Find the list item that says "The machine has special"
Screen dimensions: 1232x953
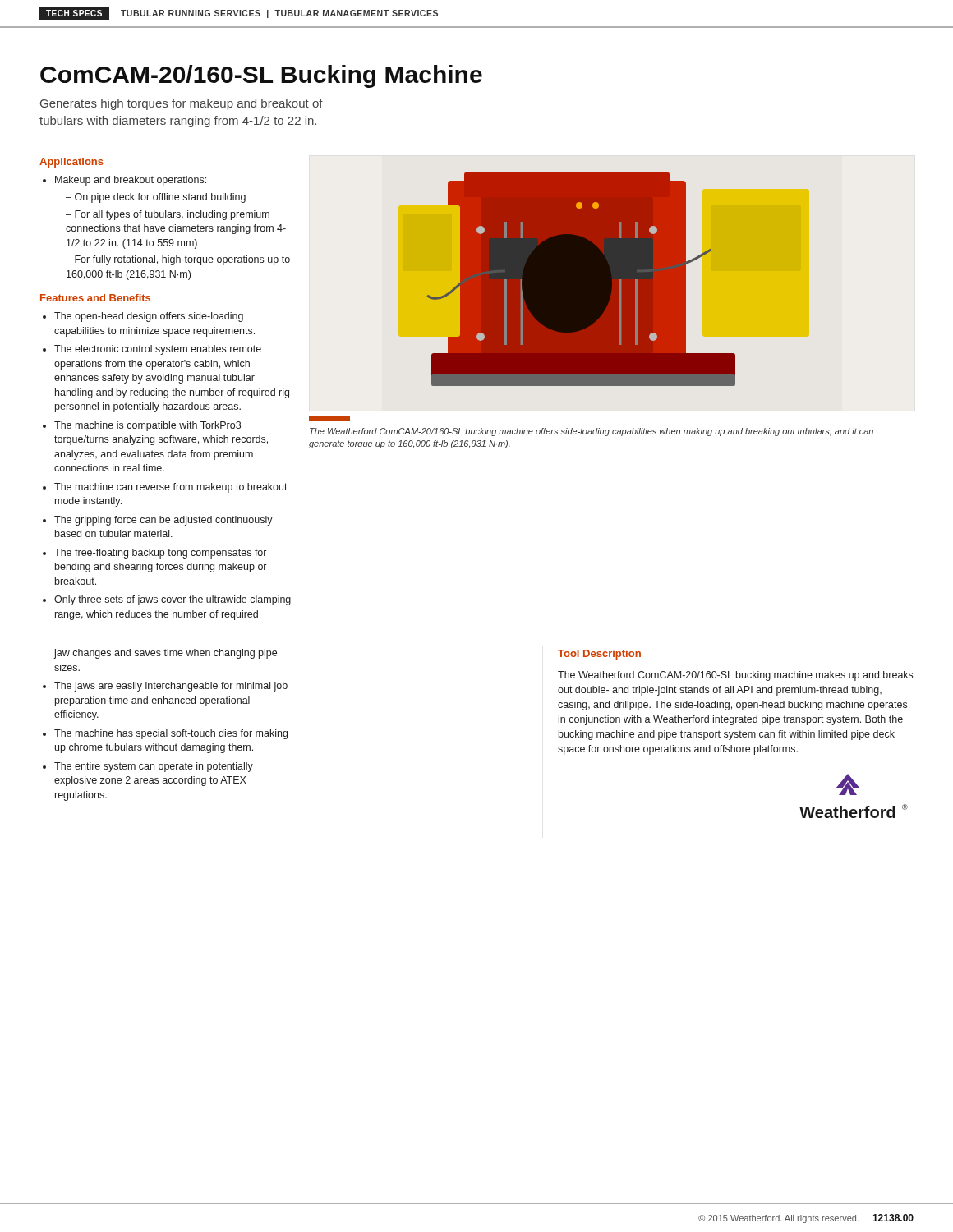(174, 741)
